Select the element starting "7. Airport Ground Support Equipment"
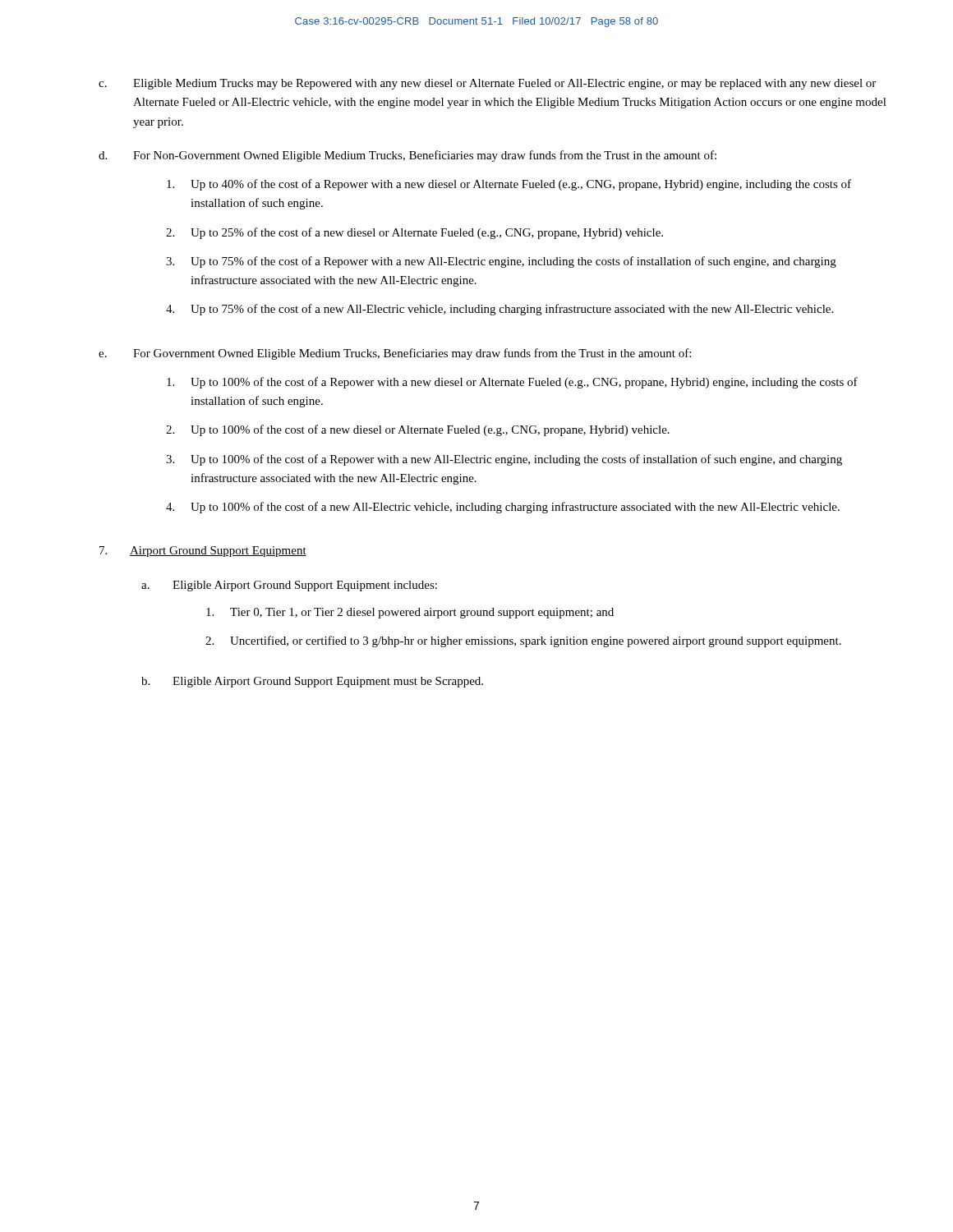This screenshot has height=1232, width=953. [x=202, y=551]
